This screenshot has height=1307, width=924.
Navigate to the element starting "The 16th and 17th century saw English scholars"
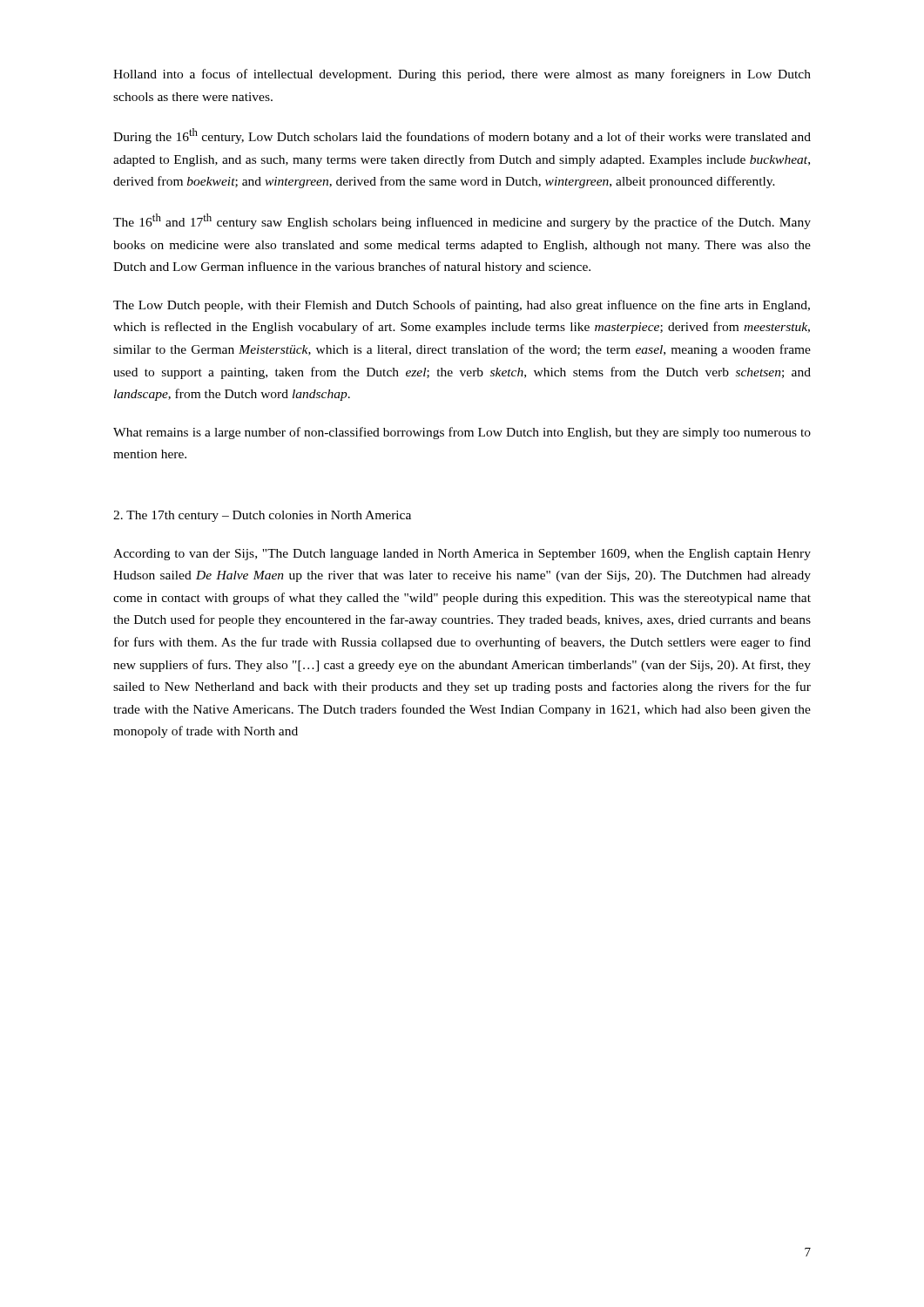462,242
